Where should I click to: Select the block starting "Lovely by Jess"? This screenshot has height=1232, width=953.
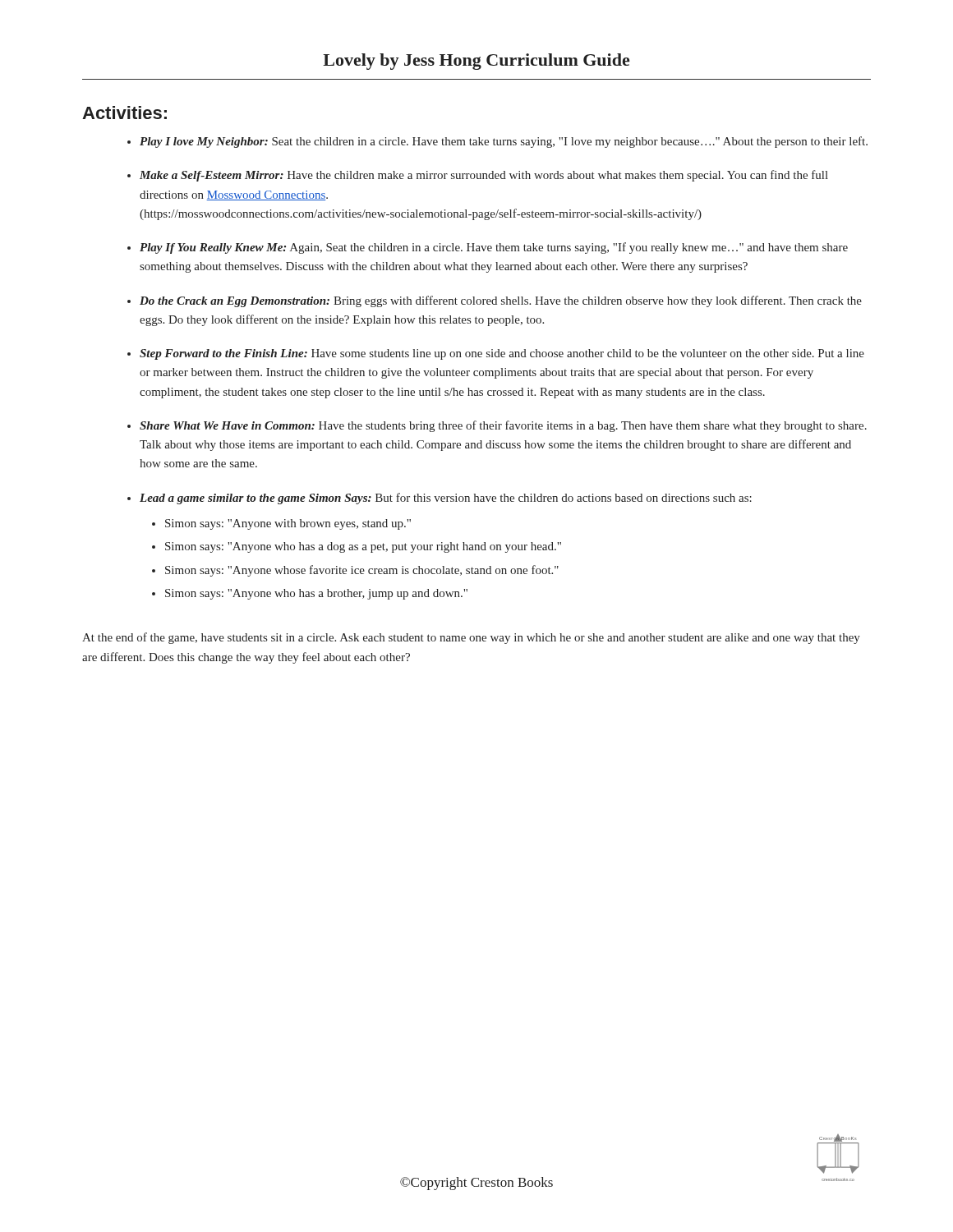point(476,60)
